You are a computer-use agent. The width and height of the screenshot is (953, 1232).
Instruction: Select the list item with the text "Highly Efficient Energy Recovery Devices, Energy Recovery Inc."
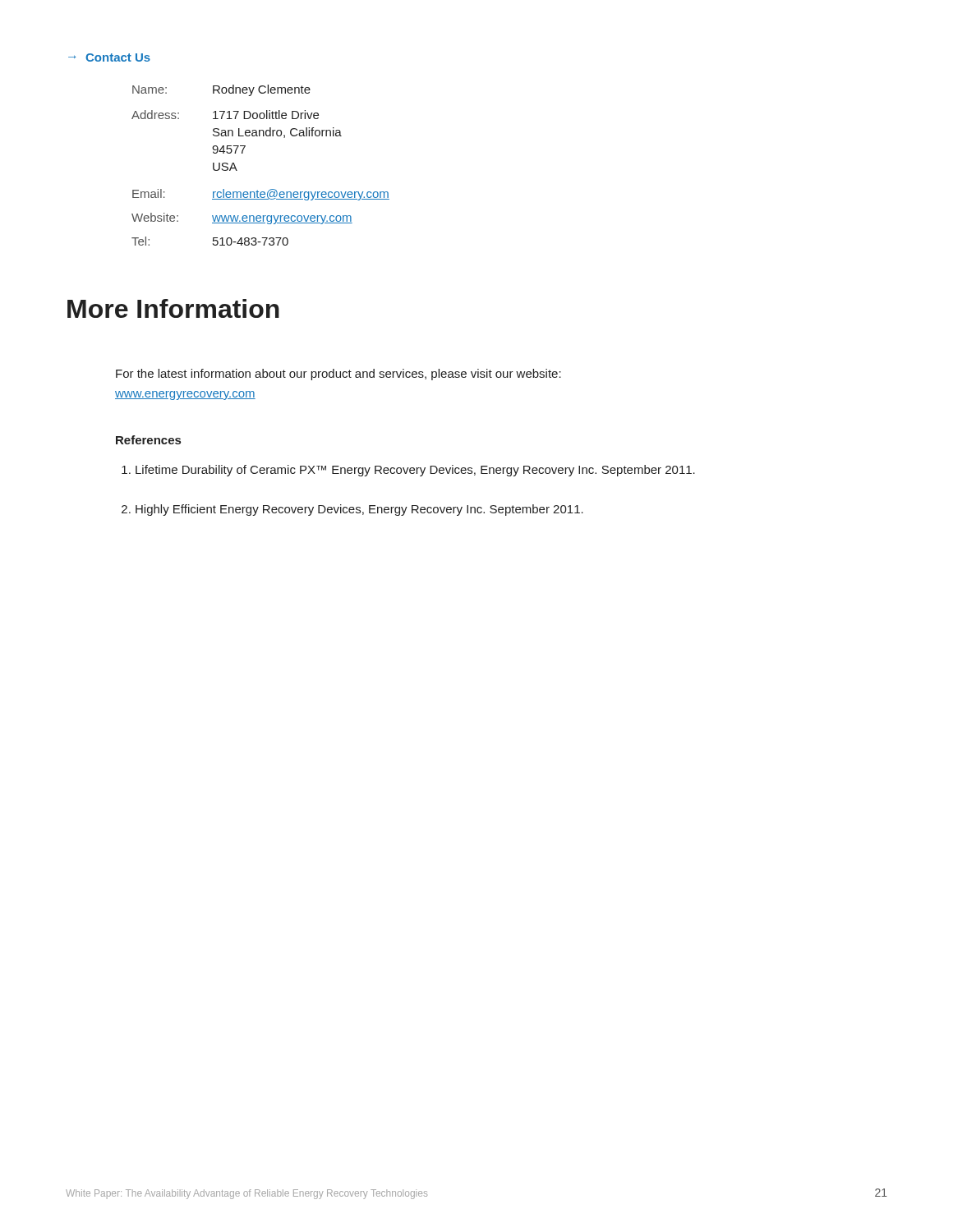pos(359,509)
